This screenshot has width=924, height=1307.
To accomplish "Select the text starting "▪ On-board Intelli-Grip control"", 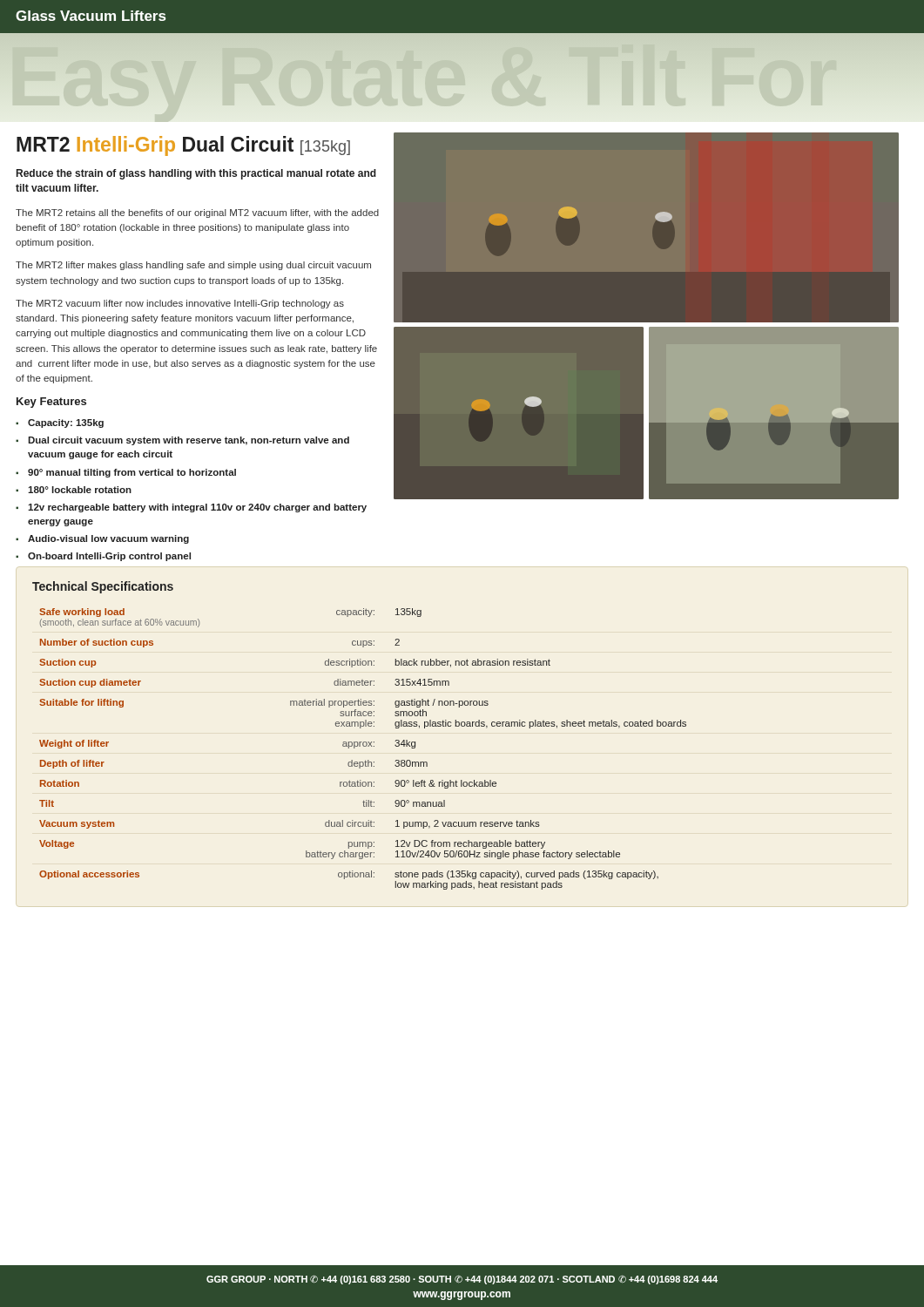I will tap(104, 557).
